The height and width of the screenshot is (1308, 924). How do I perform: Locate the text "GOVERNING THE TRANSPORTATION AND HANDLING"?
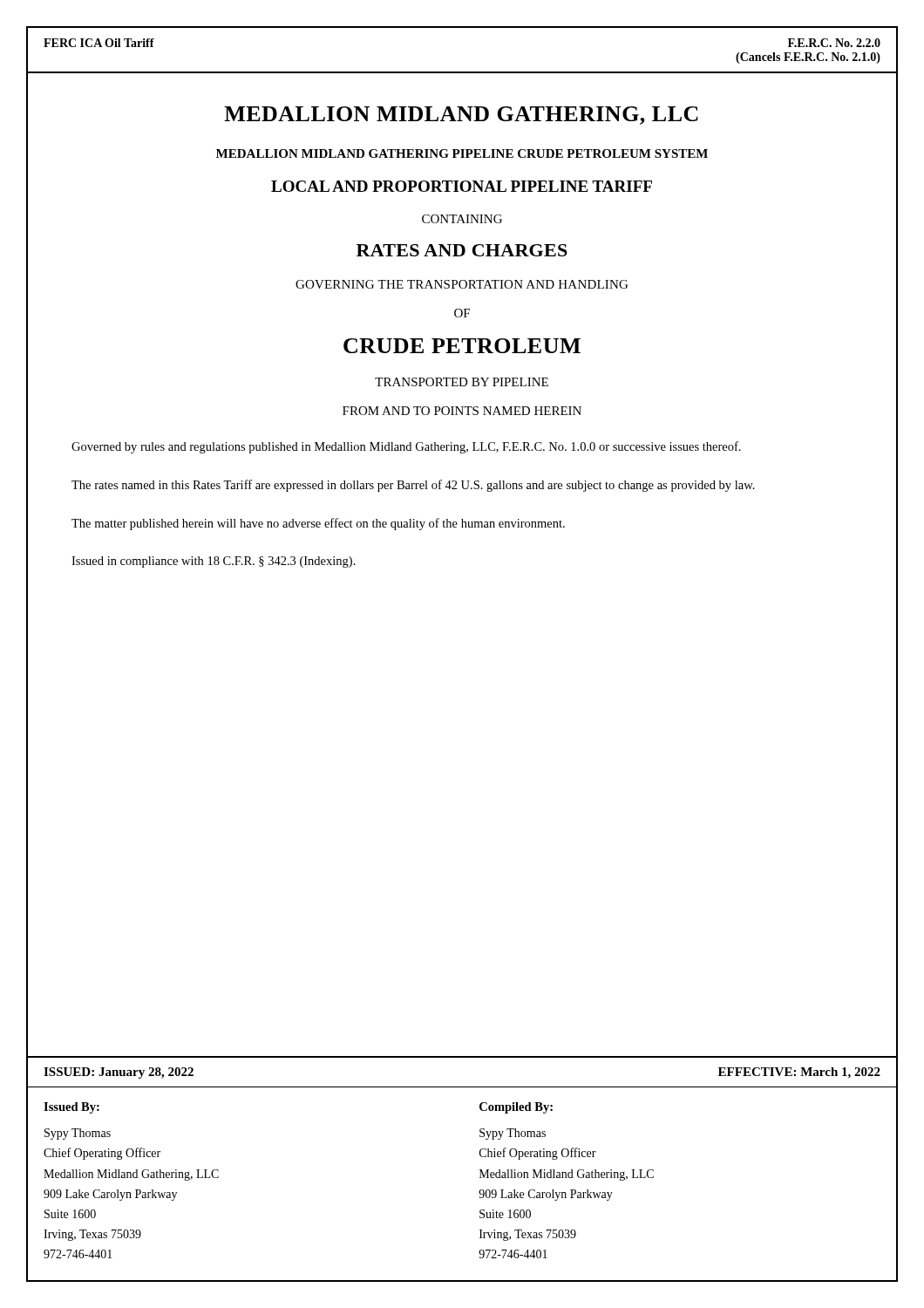[462, 284]
